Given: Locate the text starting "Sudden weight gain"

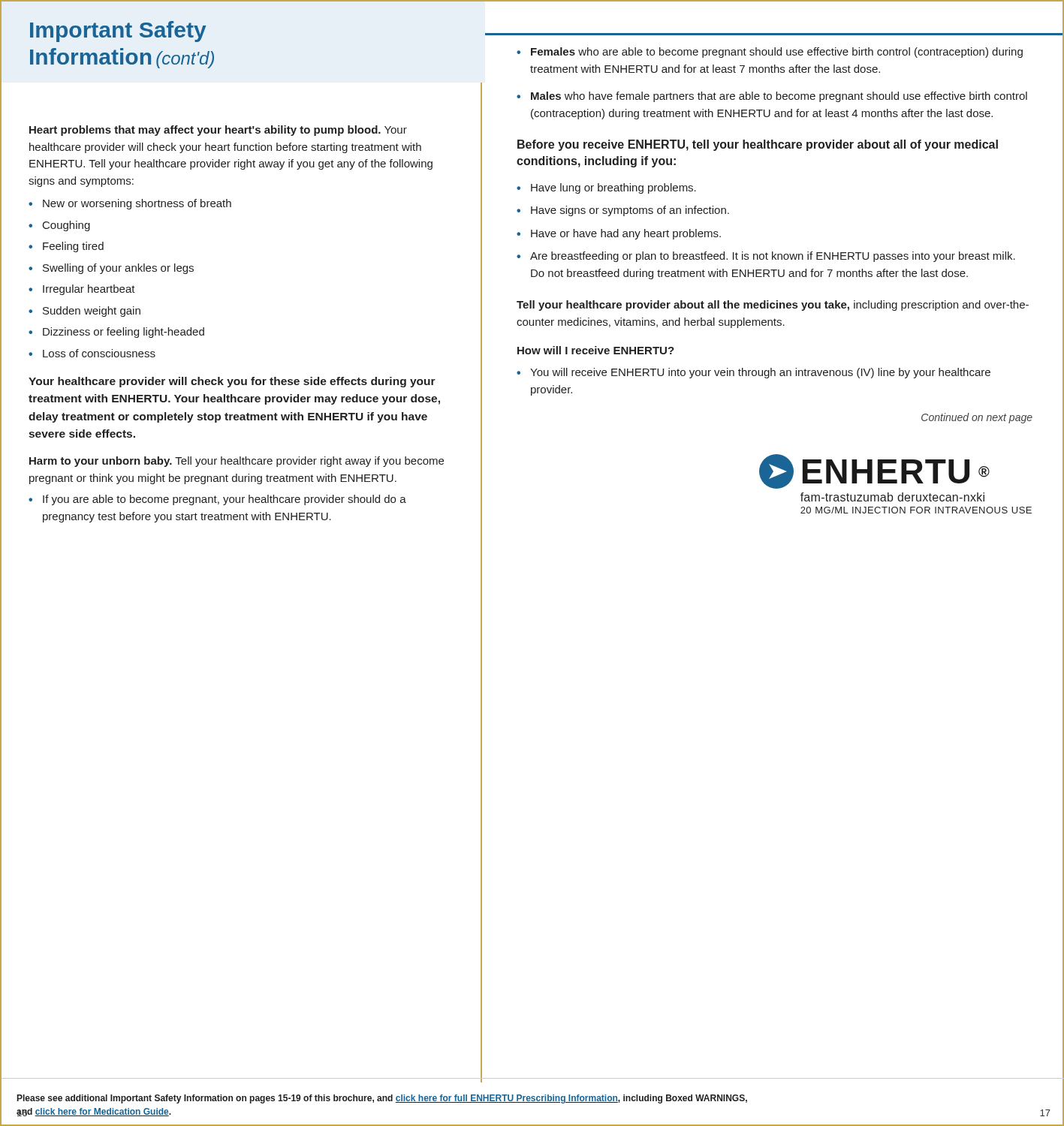Looking at the screenshot, I should [92, 310].
